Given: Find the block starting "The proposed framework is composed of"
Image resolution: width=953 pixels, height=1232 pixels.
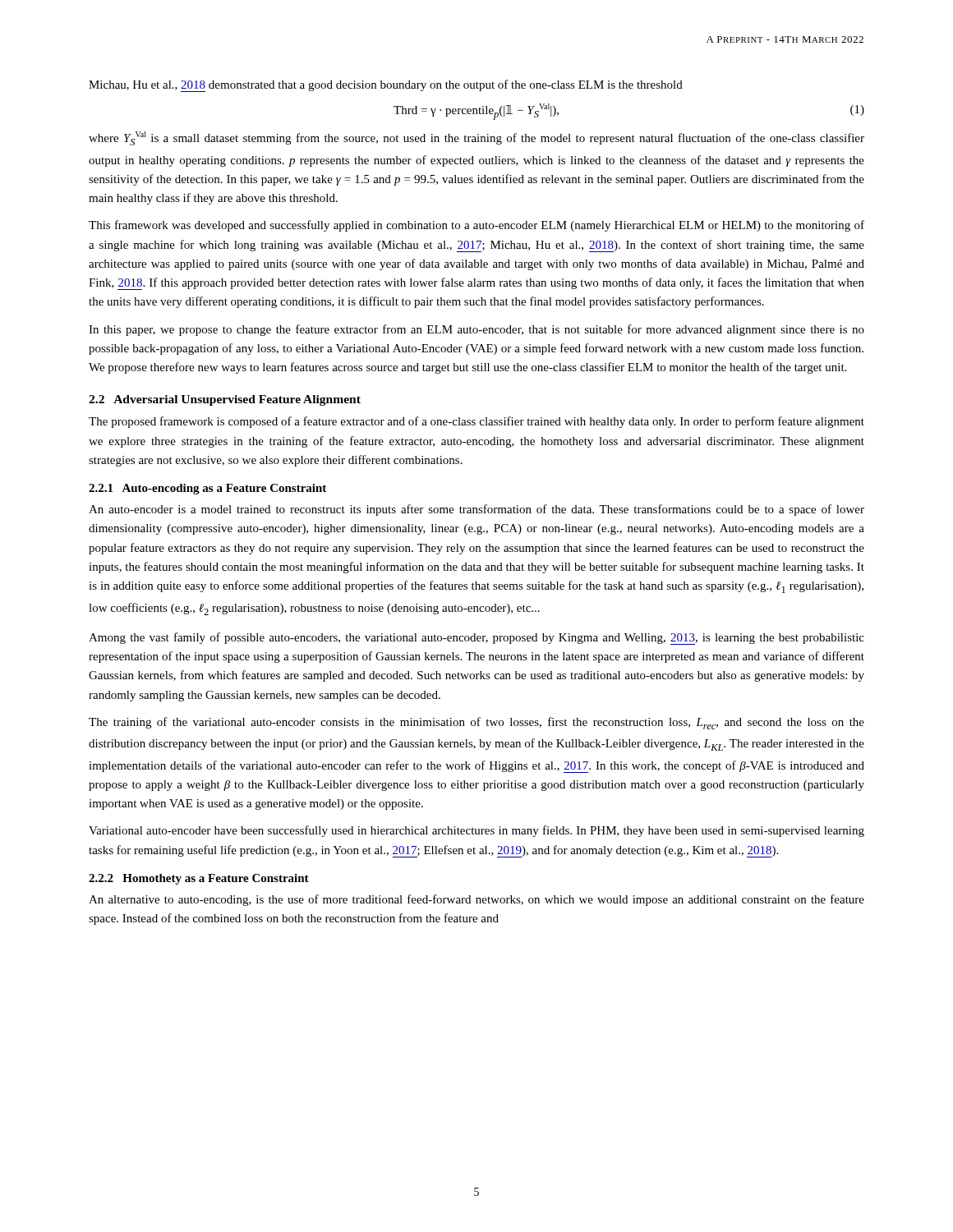Looking at the screenshot, I should tap(476, 441).
